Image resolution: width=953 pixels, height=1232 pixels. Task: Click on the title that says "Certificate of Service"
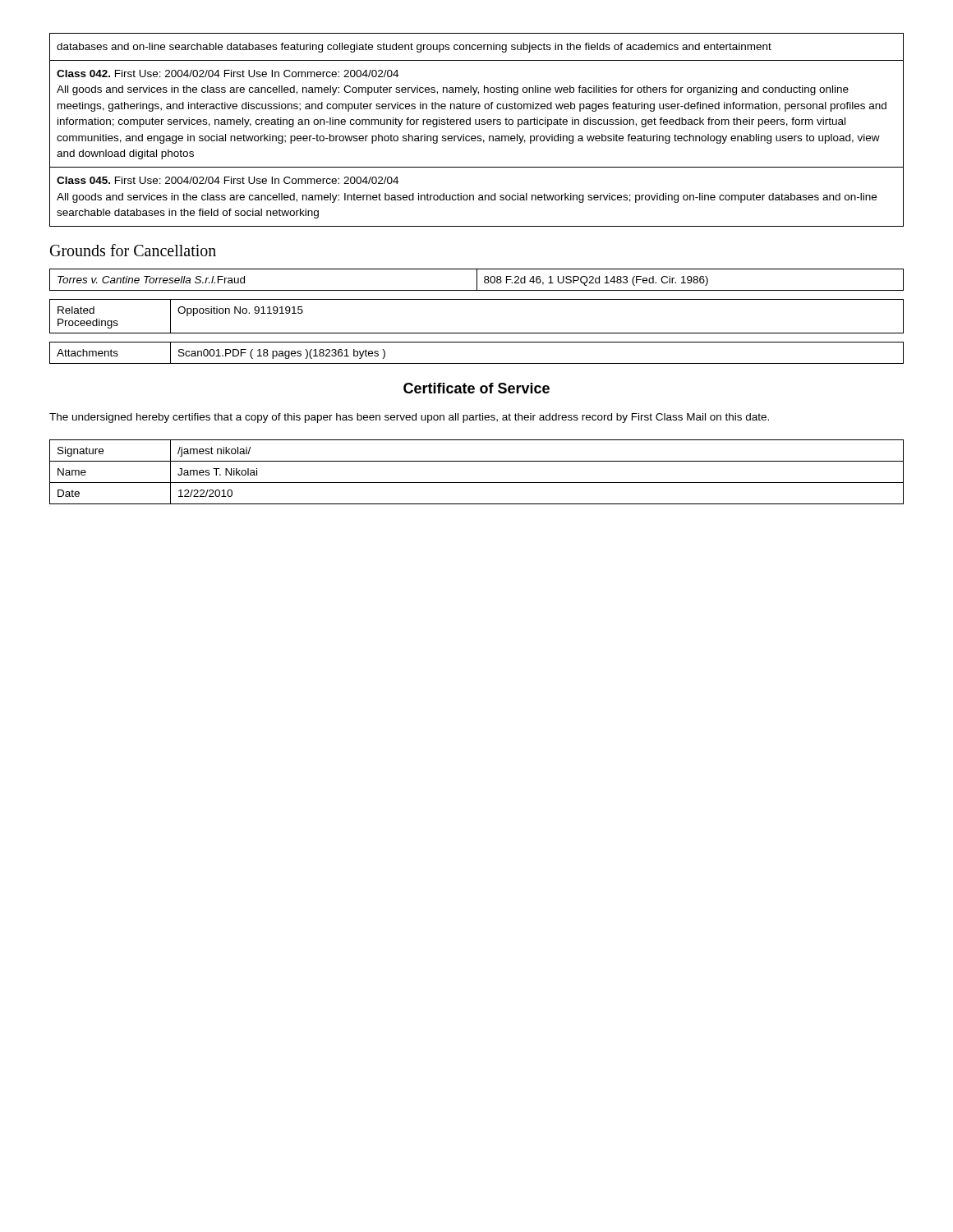point(476,388)
